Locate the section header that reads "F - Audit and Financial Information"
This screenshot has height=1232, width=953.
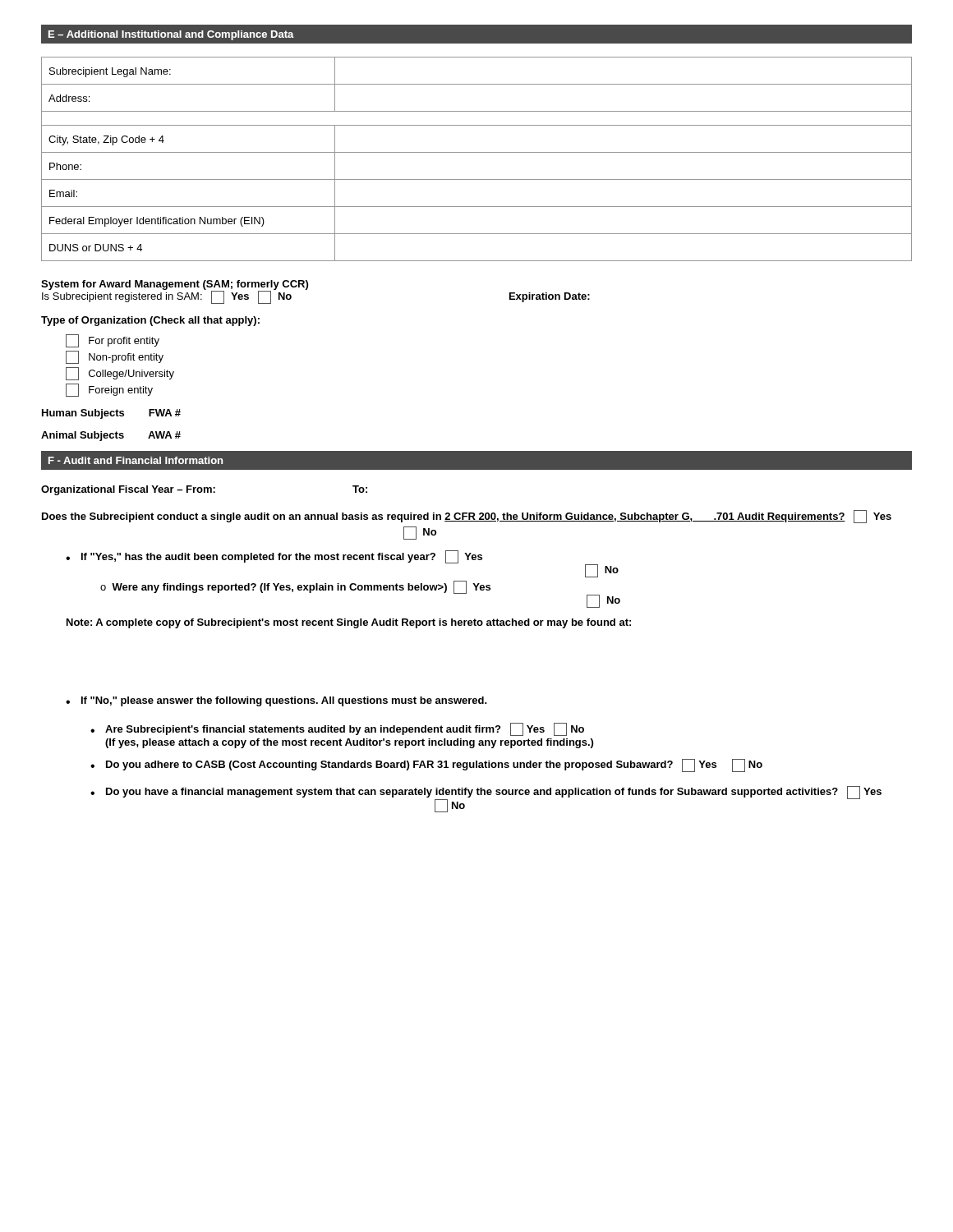(x=476, y=460)
